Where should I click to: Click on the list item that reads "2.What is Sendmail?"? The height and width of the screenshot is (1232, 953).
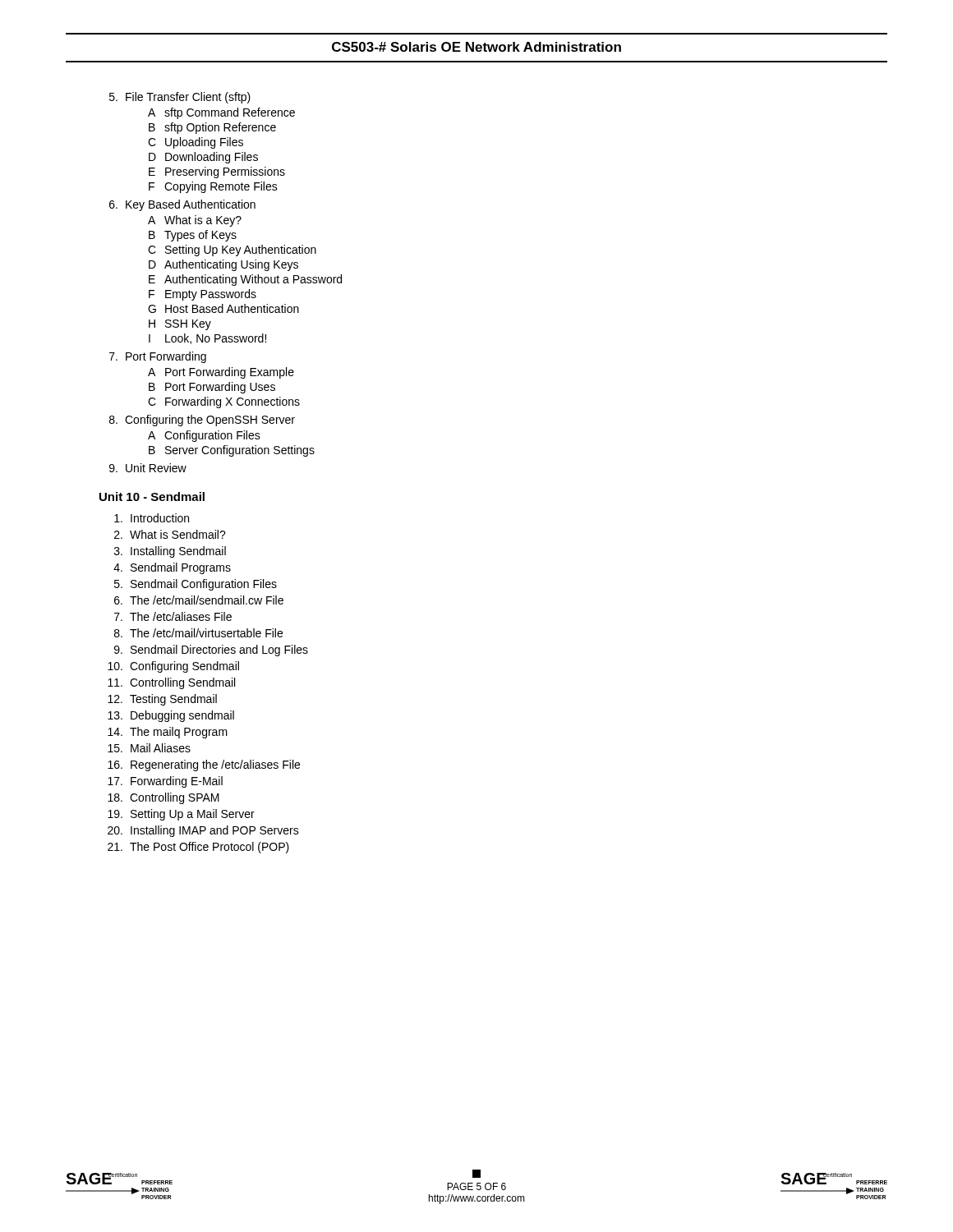(162, 535)
